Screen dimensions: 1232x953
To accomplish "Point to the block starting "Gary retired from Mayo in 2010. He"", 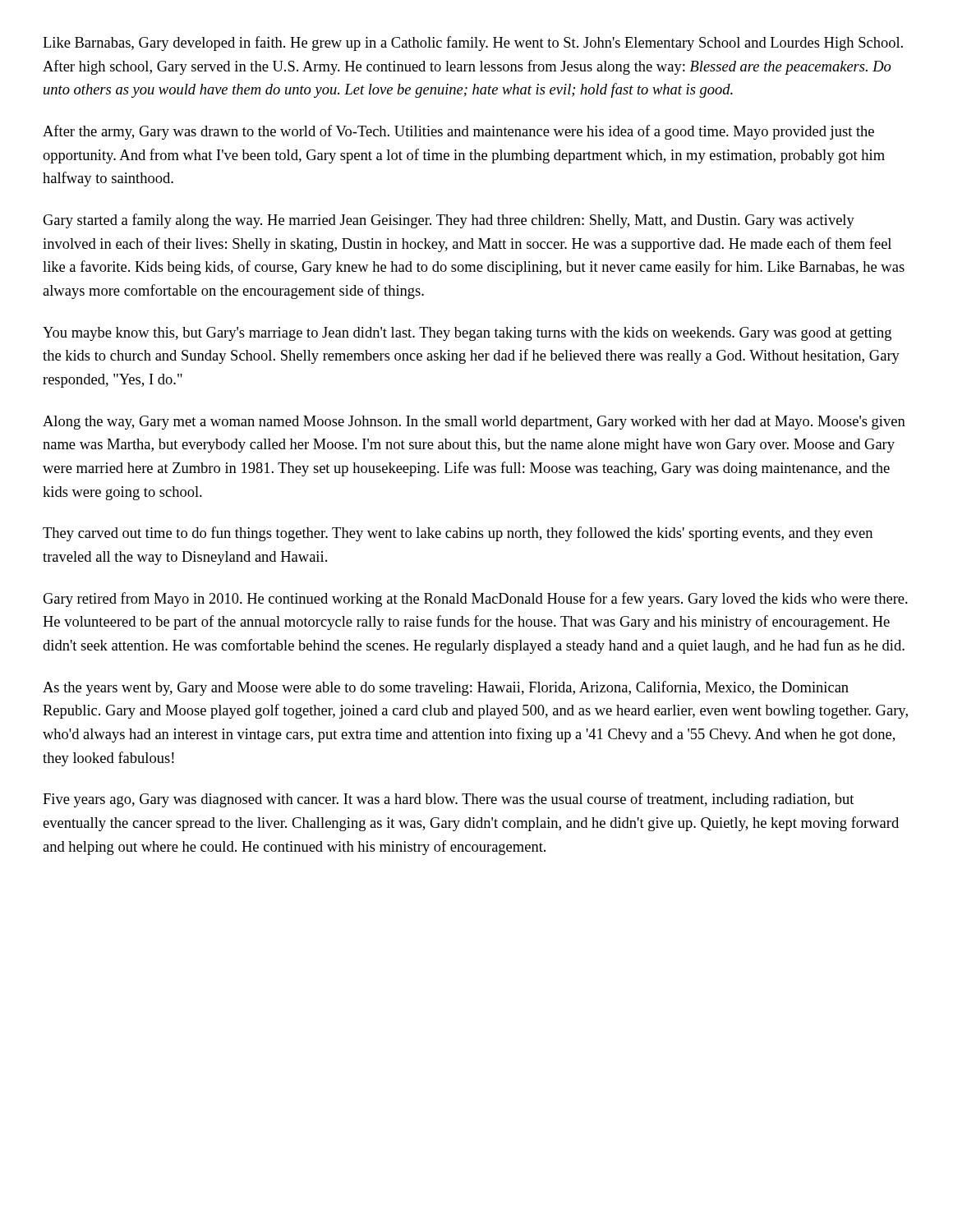I will (x=476, y=622).
